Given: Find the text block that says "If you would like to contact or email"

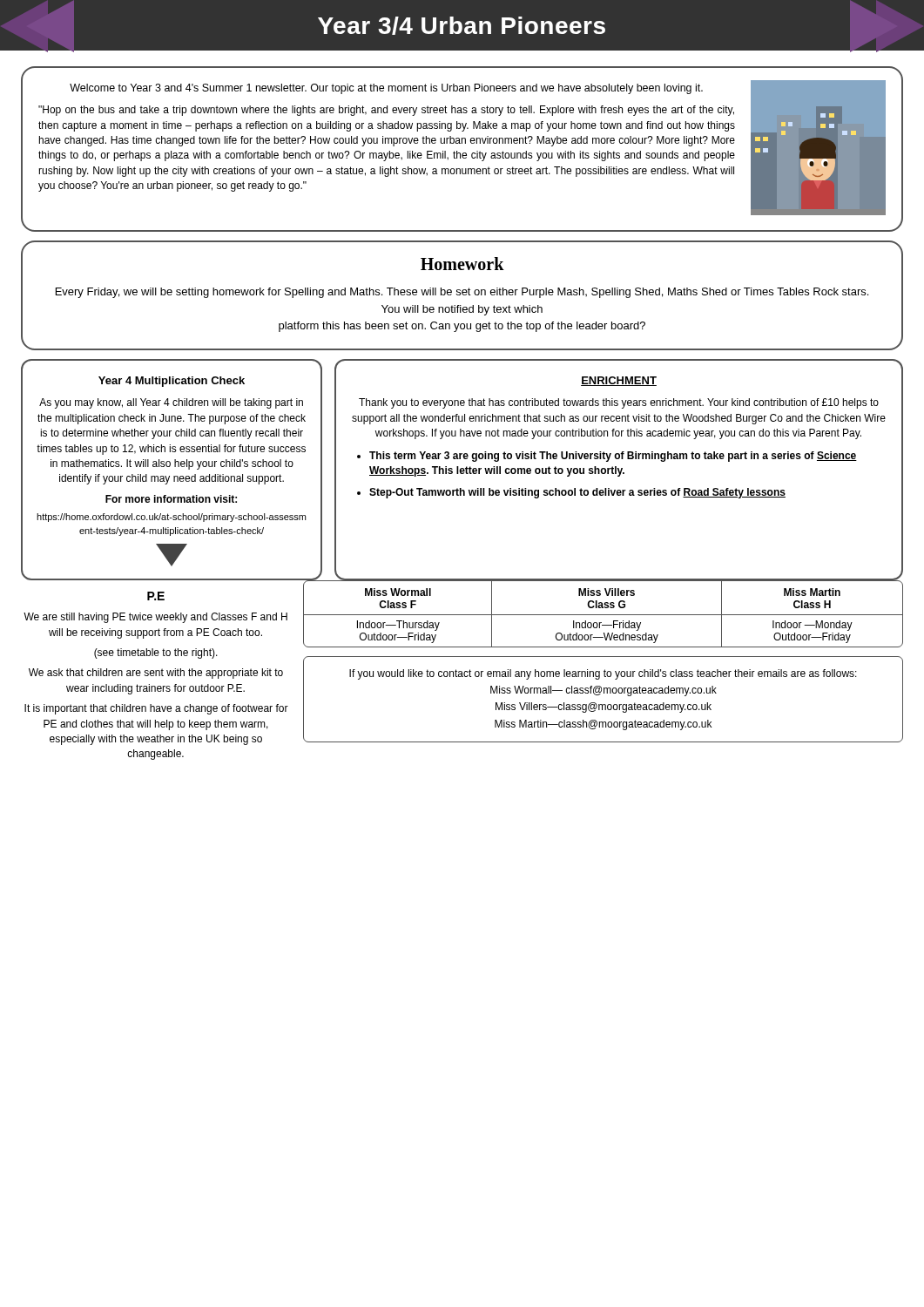Looking at the screenshot, I should click(603, 699).
